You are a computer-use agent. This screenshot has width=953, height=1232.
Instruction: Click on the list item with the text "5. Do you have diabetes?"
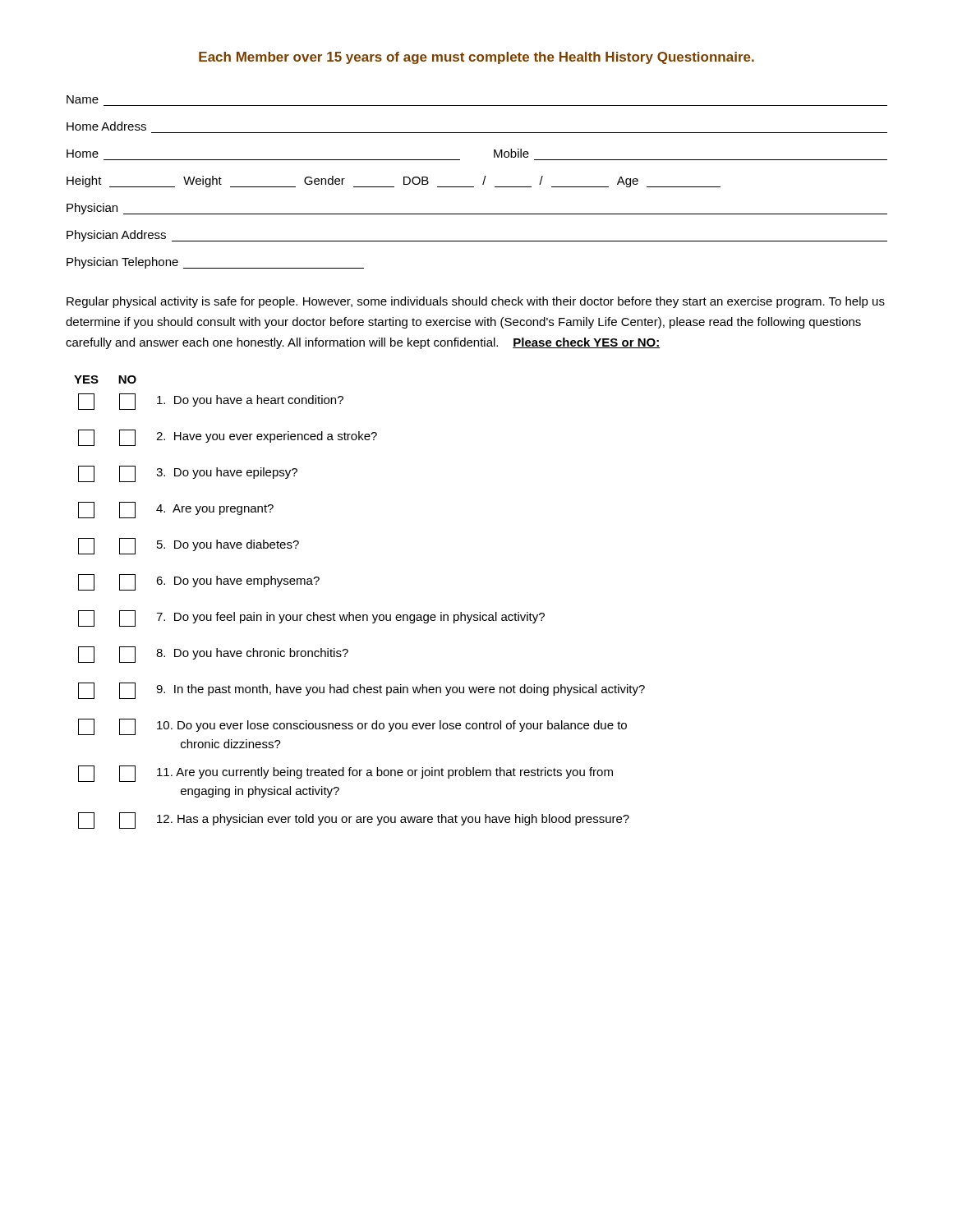click(189, 546)
